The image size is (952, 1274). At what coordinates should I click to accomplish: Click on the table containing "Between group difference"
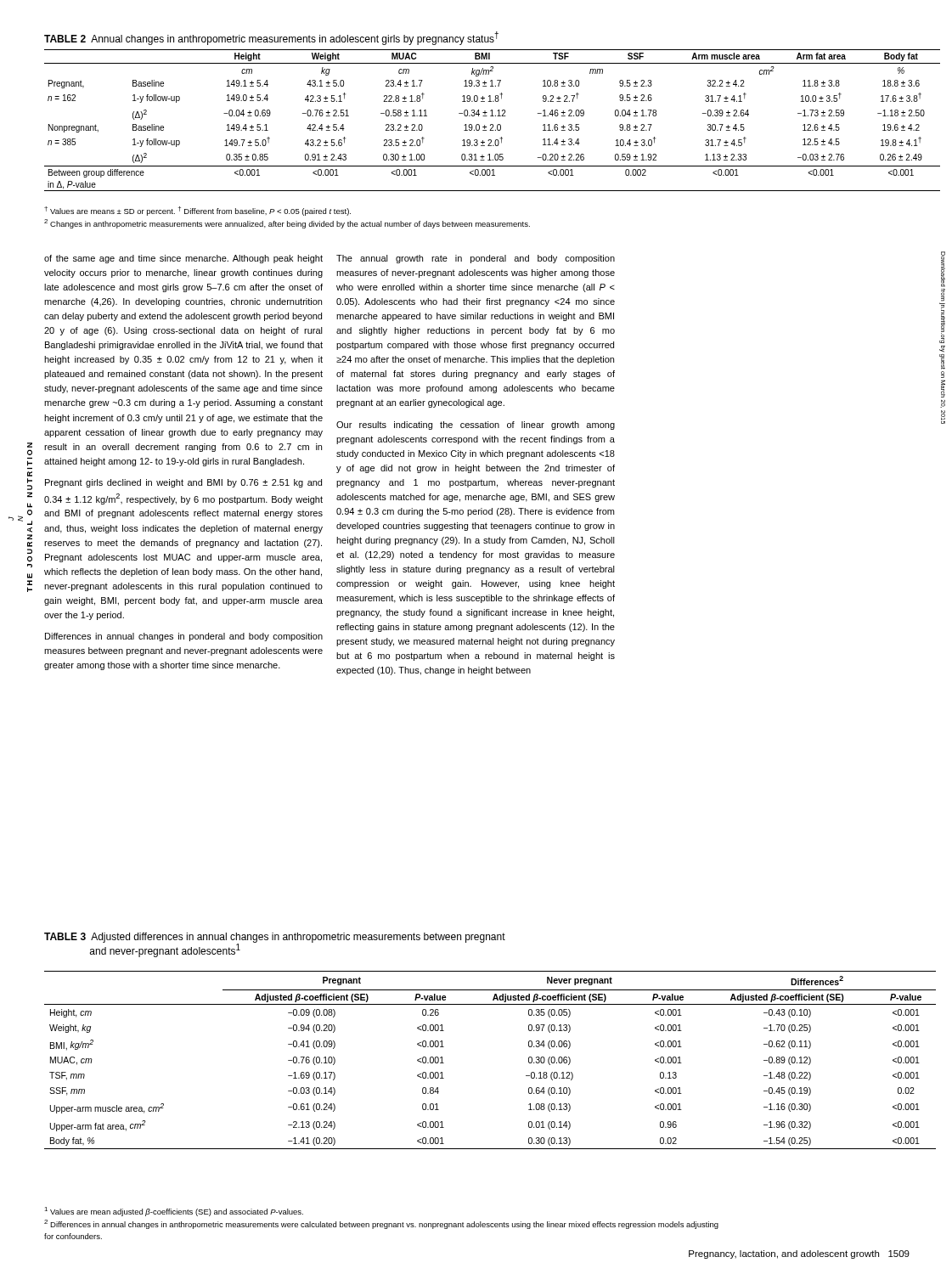tap(492, 111)
